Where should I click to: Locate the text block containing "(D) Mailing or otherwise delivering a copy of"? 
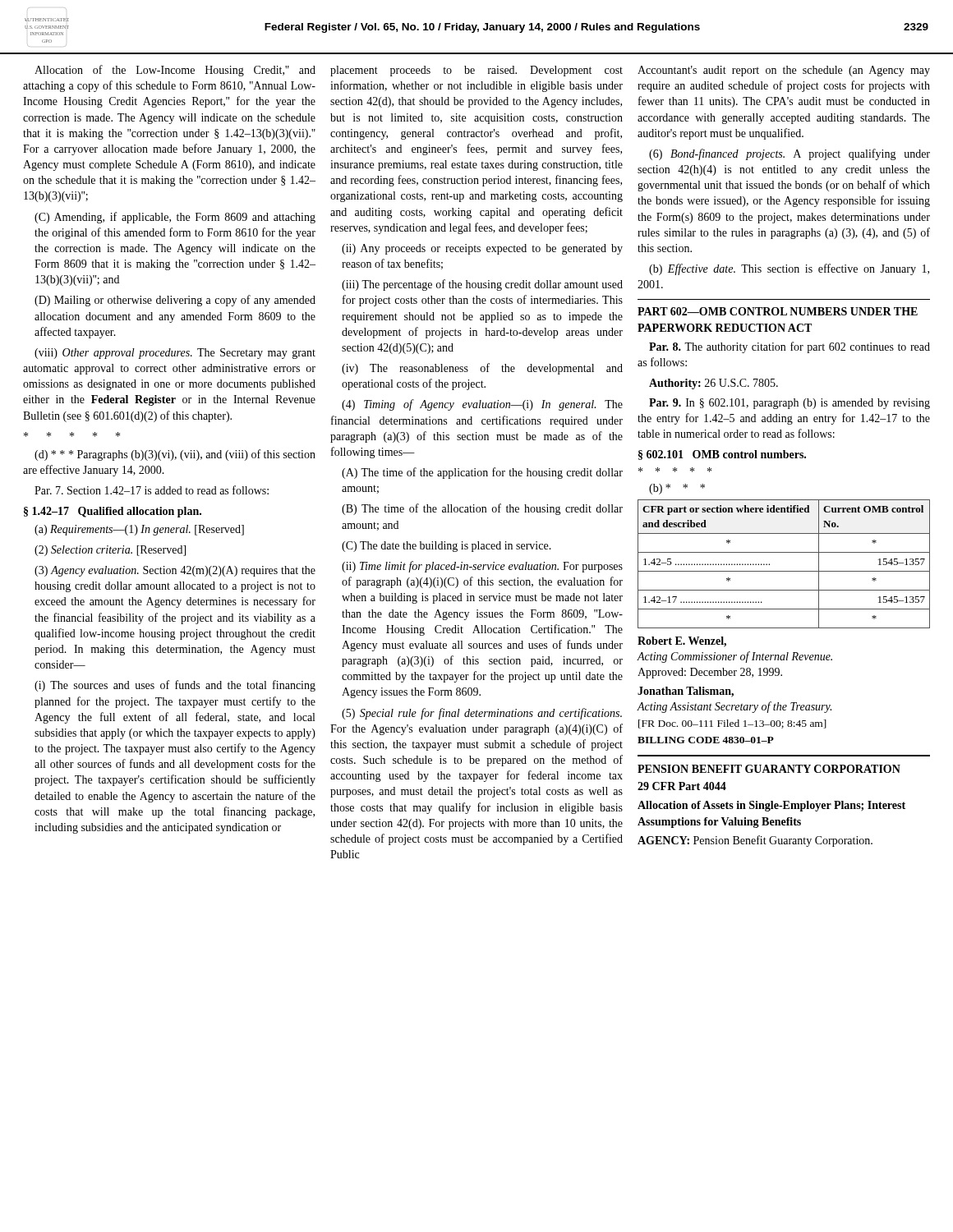coord(175,316)
